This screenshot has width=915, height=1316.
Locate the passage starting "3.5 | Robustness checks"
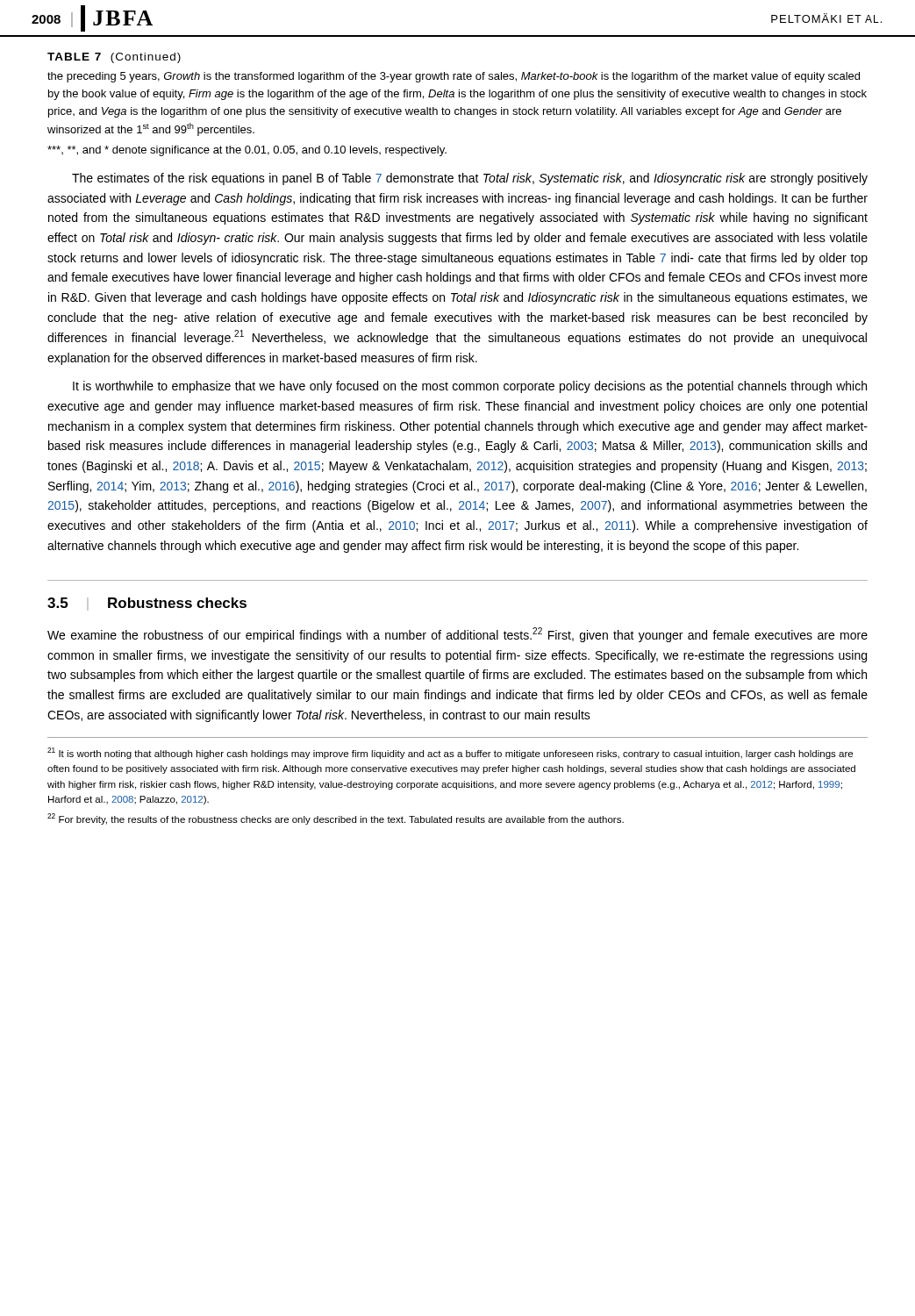click(x=147, y=604)
